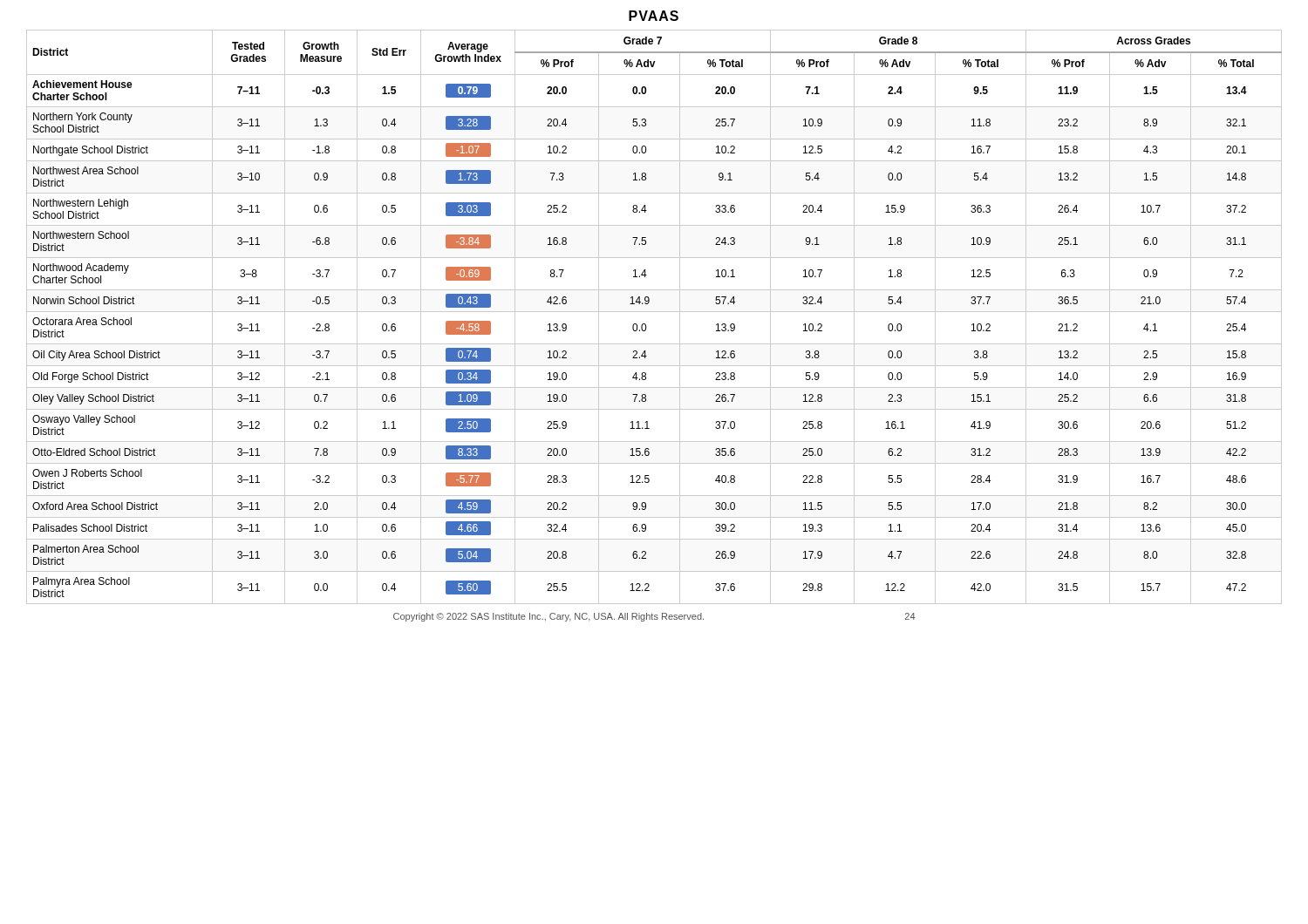Image resolution: width=1308 pixels, height=924 pixels.
Task: Click on the table containing "Across Grades"
Action: click(x=654, y=317)
